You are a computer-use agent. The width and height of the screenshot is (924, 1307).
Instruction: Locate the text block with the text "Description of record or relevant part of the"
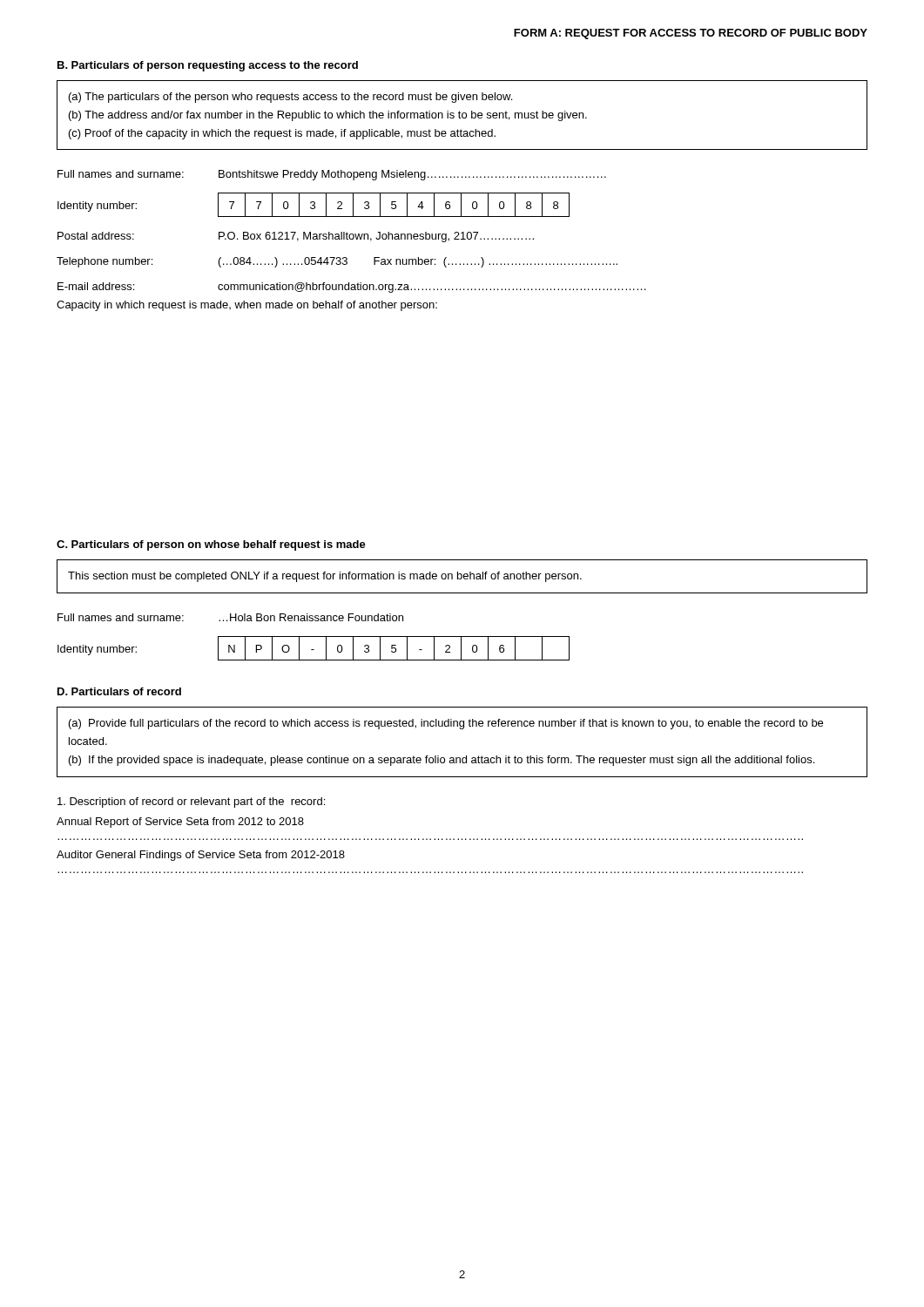(x=191, y=801)
